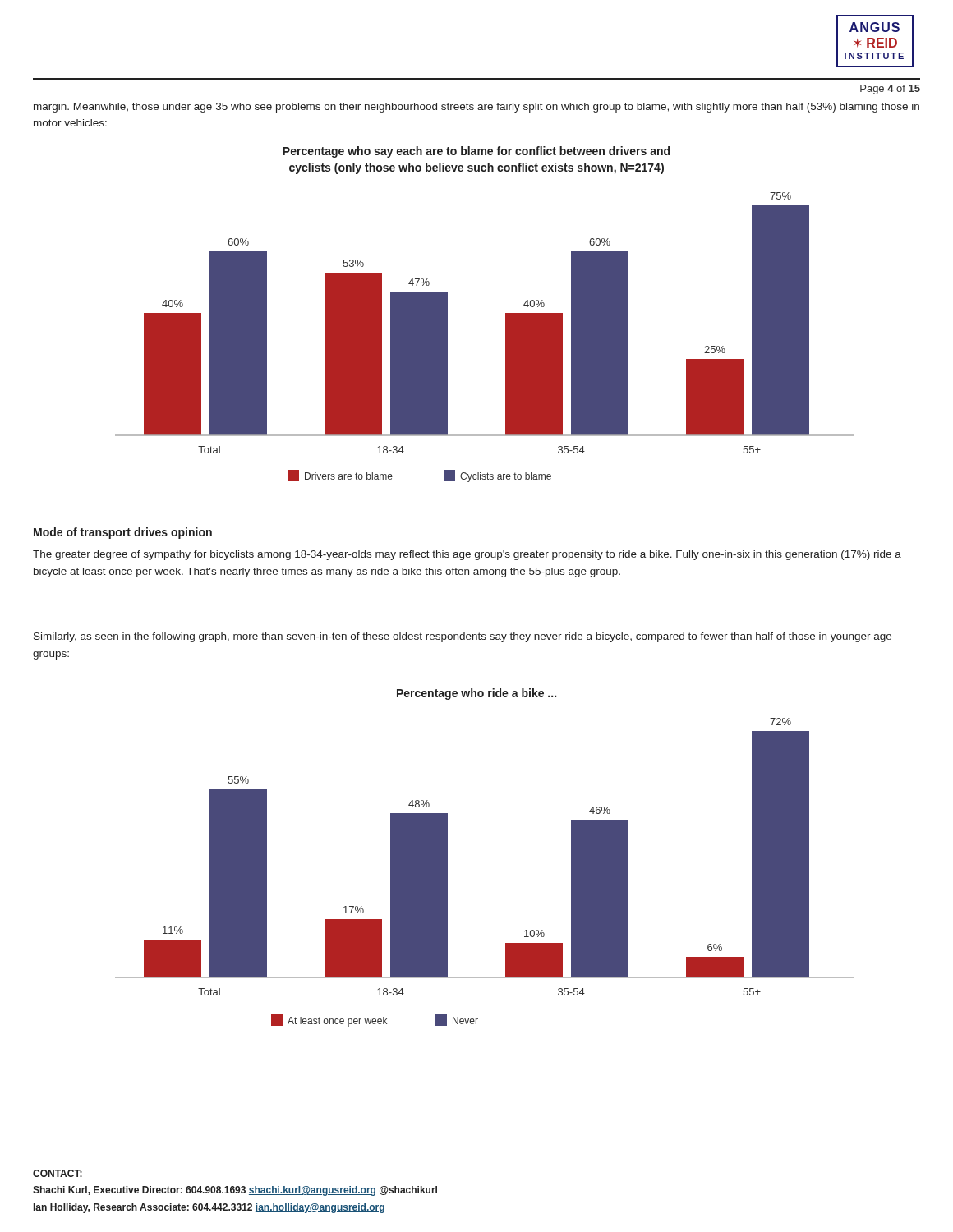Click on the region starting "Percentage who ride a bike ..."

click(476, 693)
